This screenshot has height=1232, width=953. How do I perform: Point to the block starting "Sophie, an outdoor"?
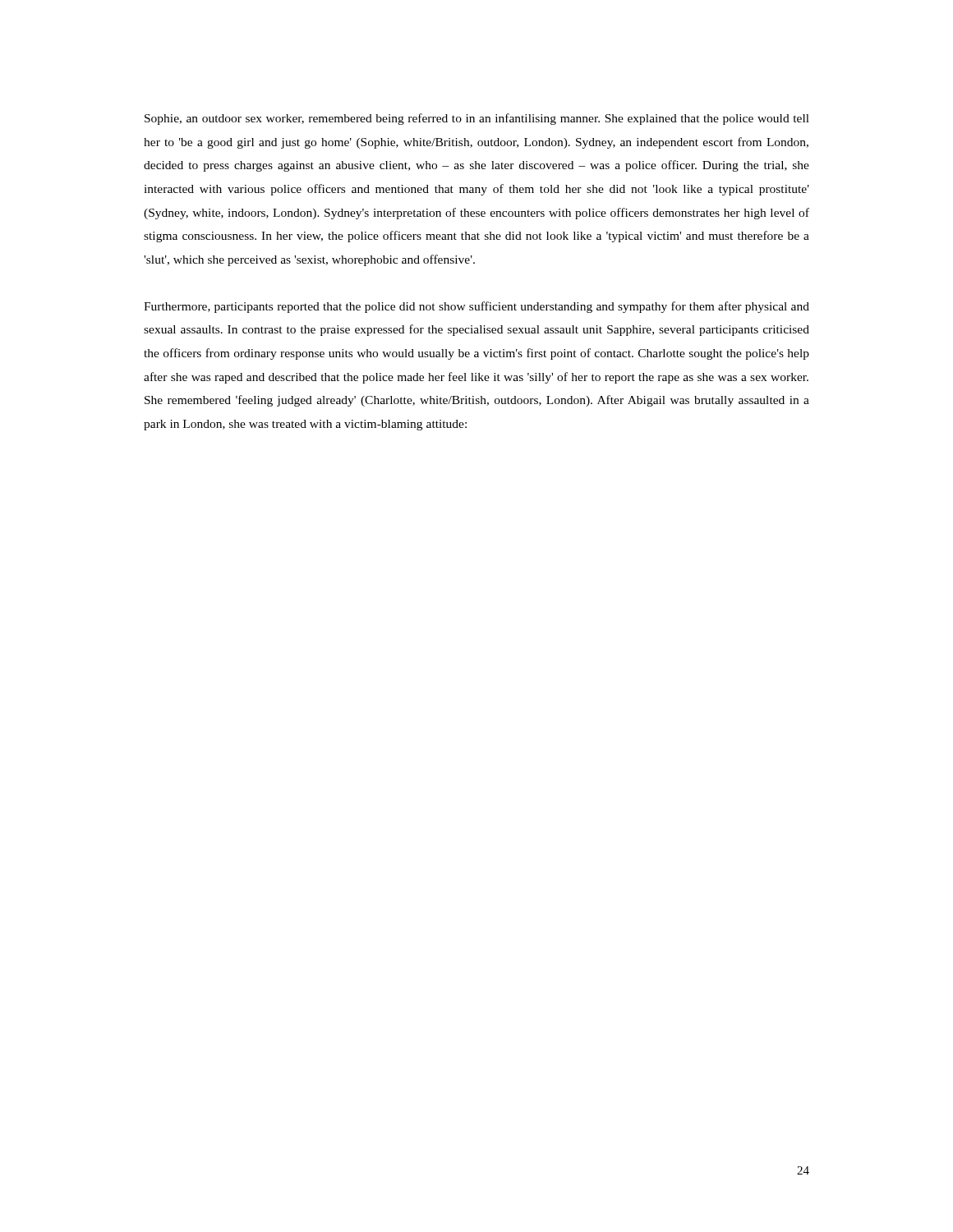(476, 188)
